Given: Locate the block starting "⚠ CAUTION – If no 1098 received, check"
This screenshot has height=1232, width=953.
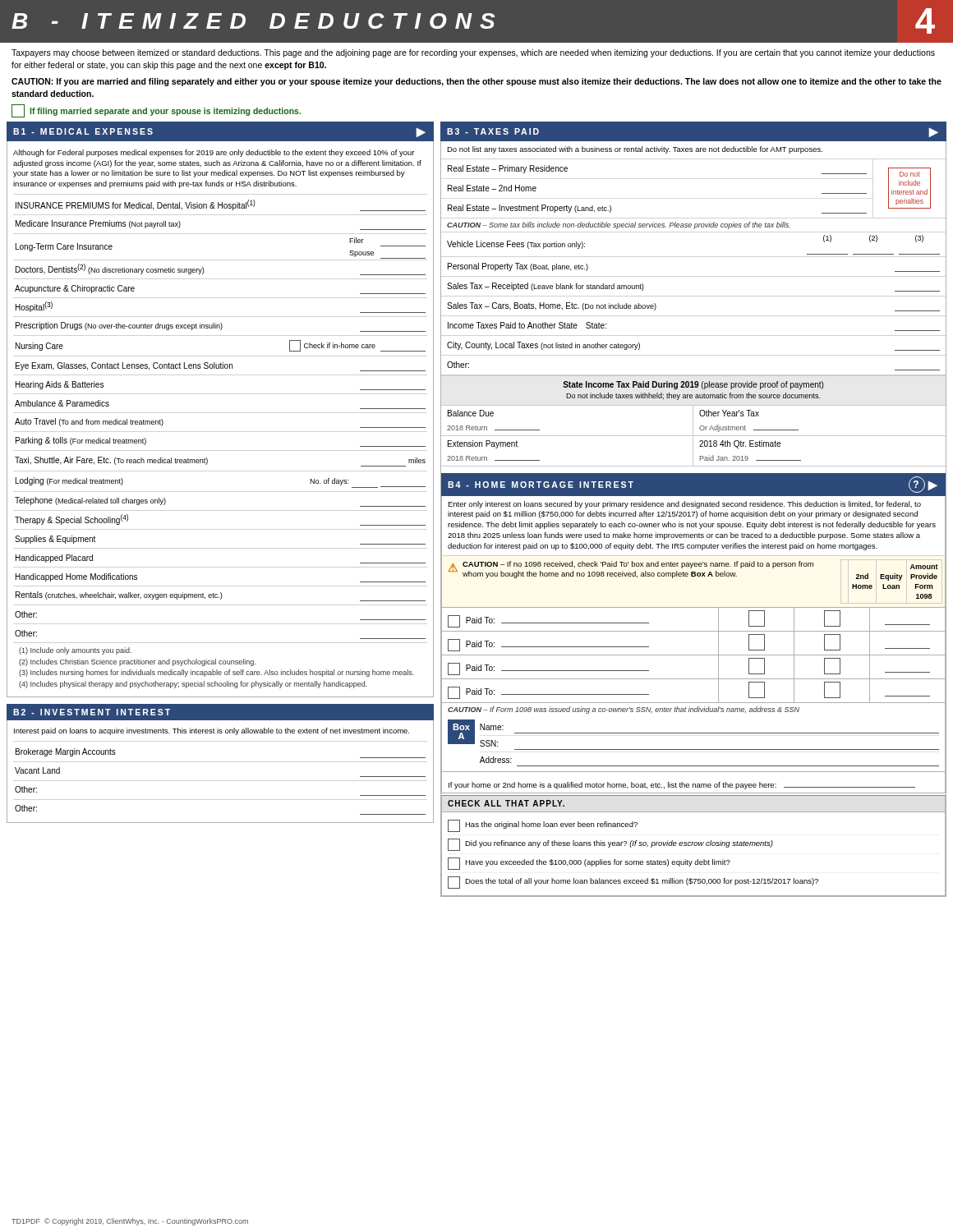Looking at the screenshot, I should click(693, 581).
